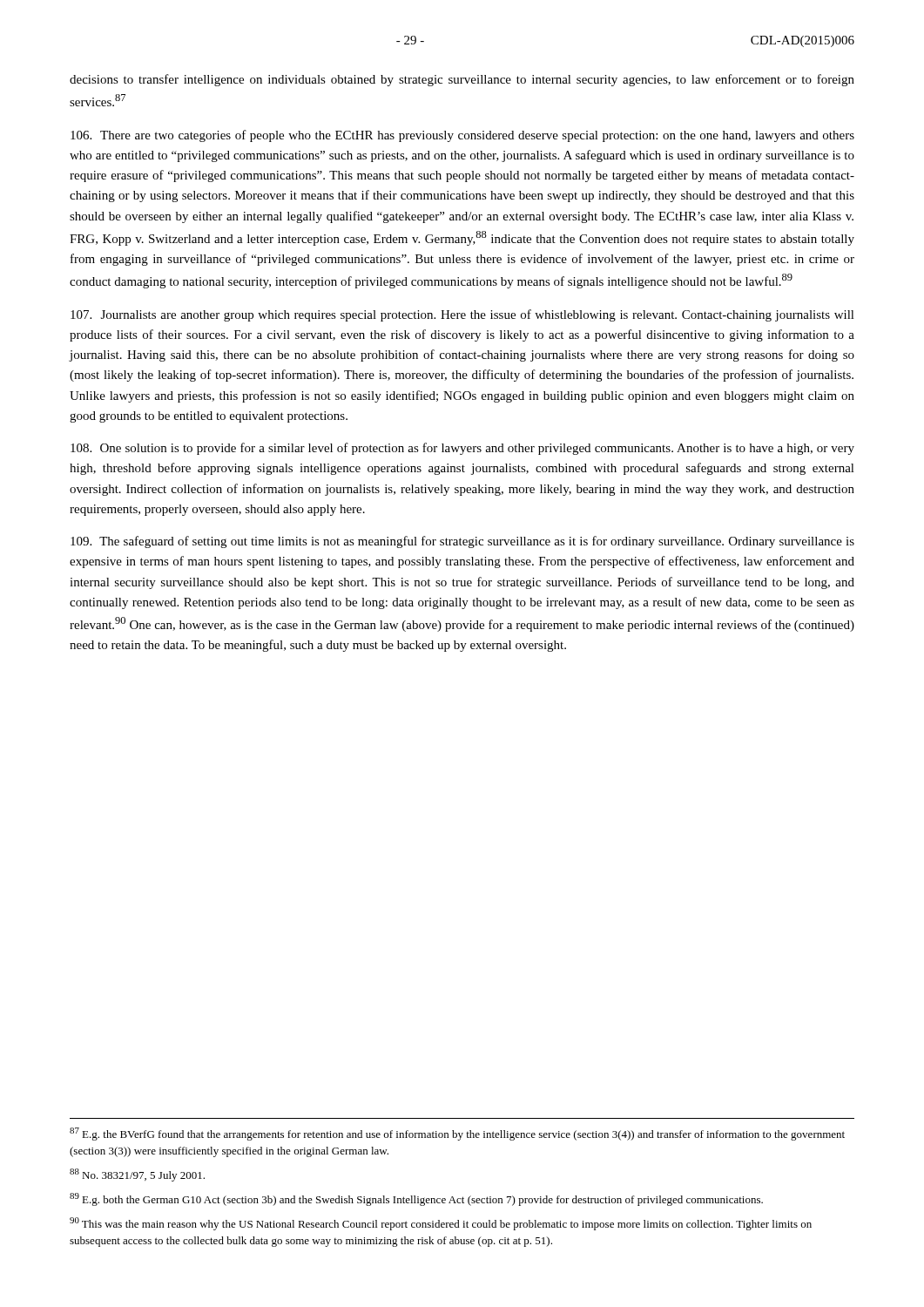Select the text block that reads "Journalists are another group which requires"
This screenshot has height=1307, width=924.
(462, 365)
